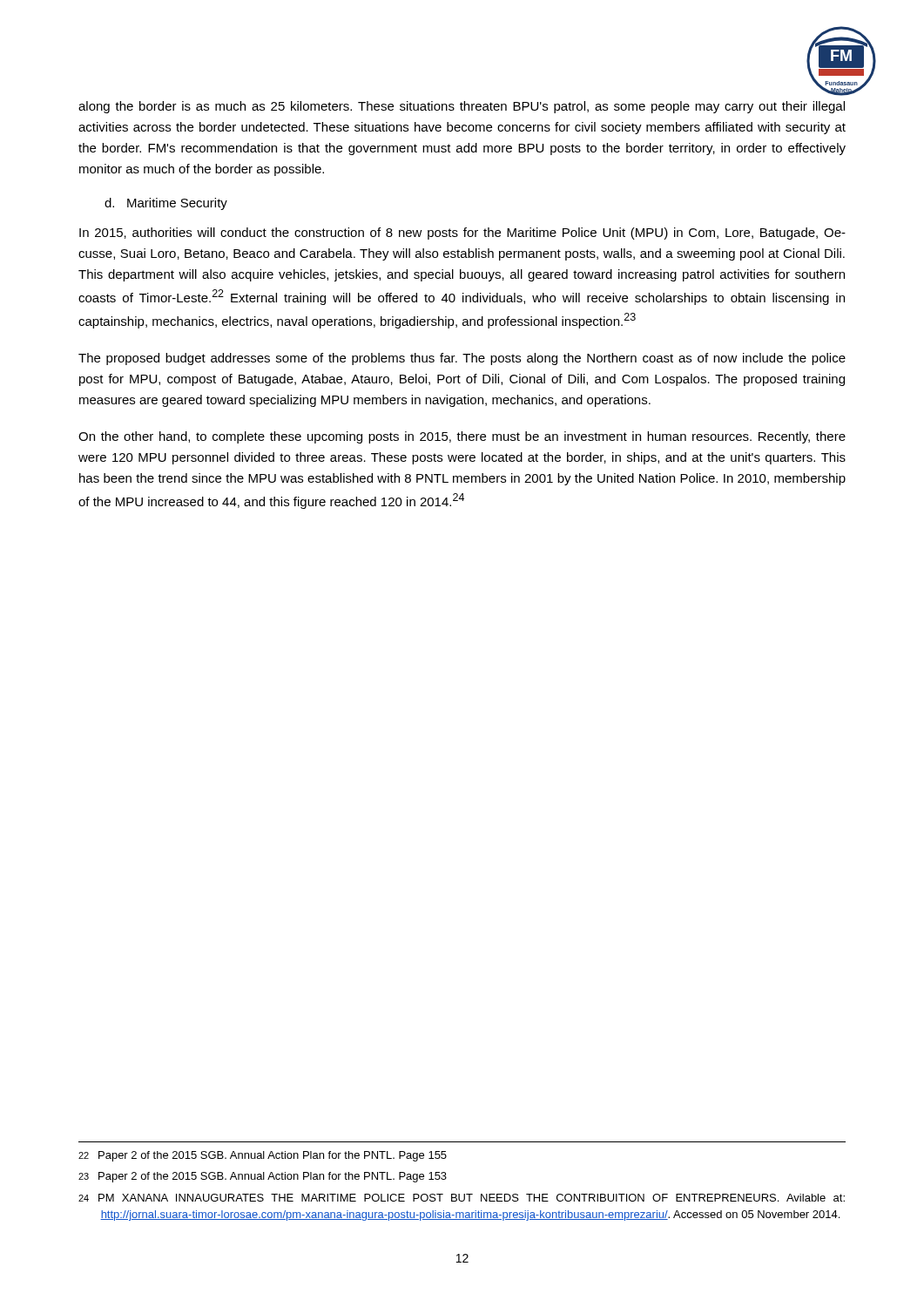Select the text block that says "In 2015, authorities will conduct"
Image resolution: width=924 pixels, height=1307 pixels.
click(x=462, y=277)
